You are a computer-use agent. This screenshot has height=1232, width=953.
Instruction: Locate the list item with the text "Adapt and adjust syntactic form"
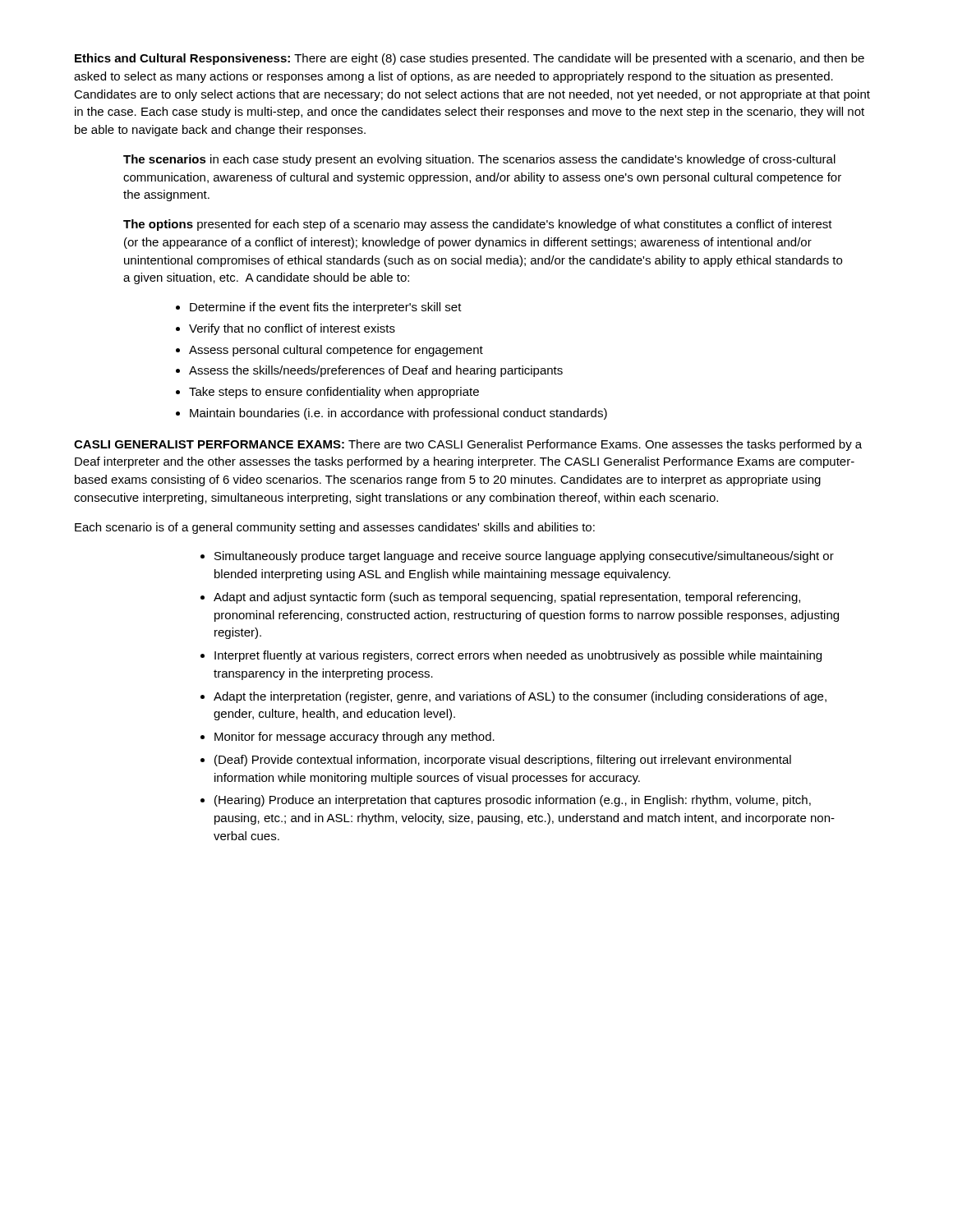click(x=530, y=615)
